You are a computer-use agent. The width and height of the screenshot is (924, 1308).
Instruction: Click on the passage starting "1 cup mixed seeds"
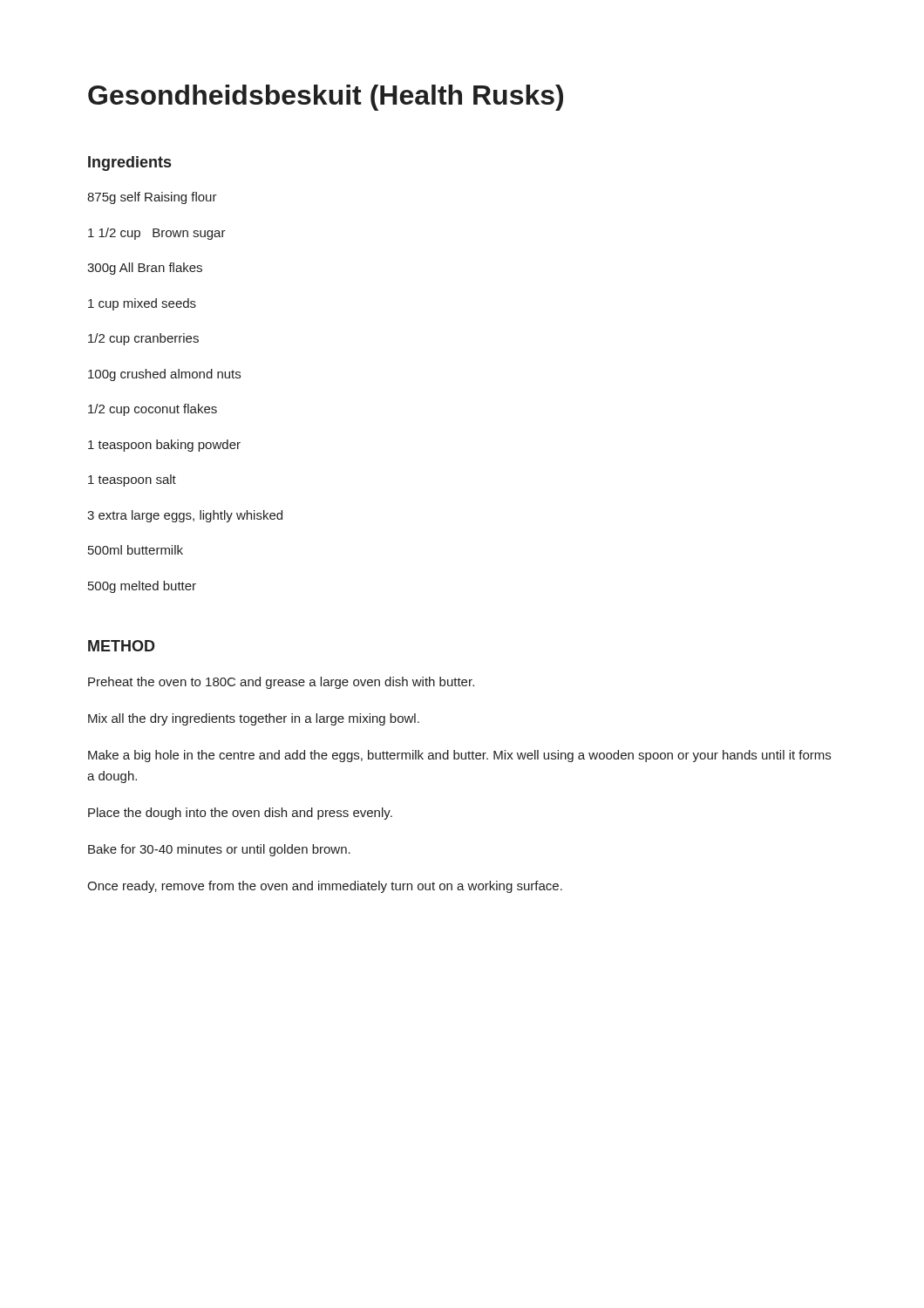coord(142,303)
